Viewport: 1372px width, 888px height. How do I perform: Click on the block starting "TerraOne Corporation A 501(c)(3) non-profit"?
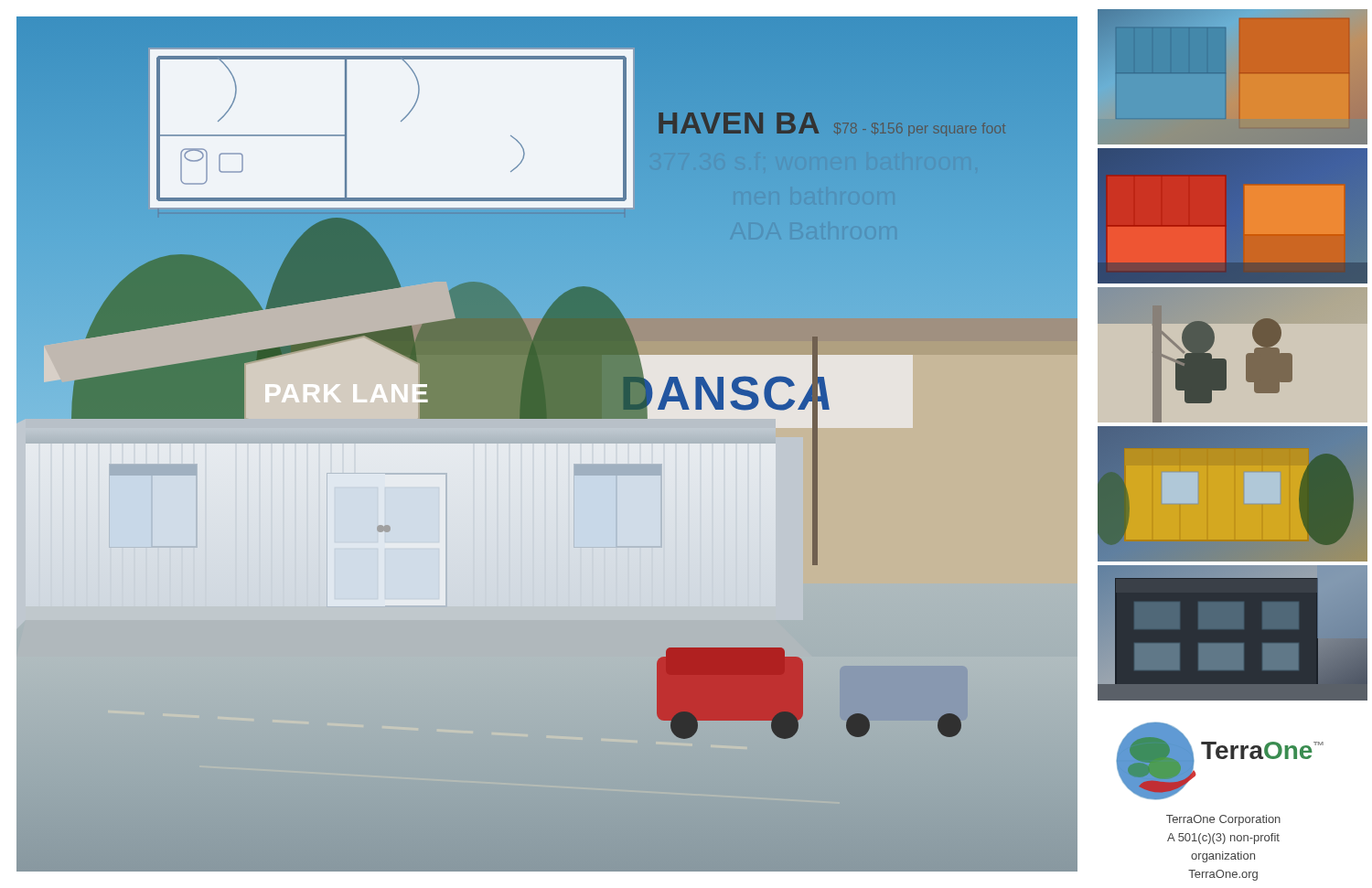[1223, 847]
